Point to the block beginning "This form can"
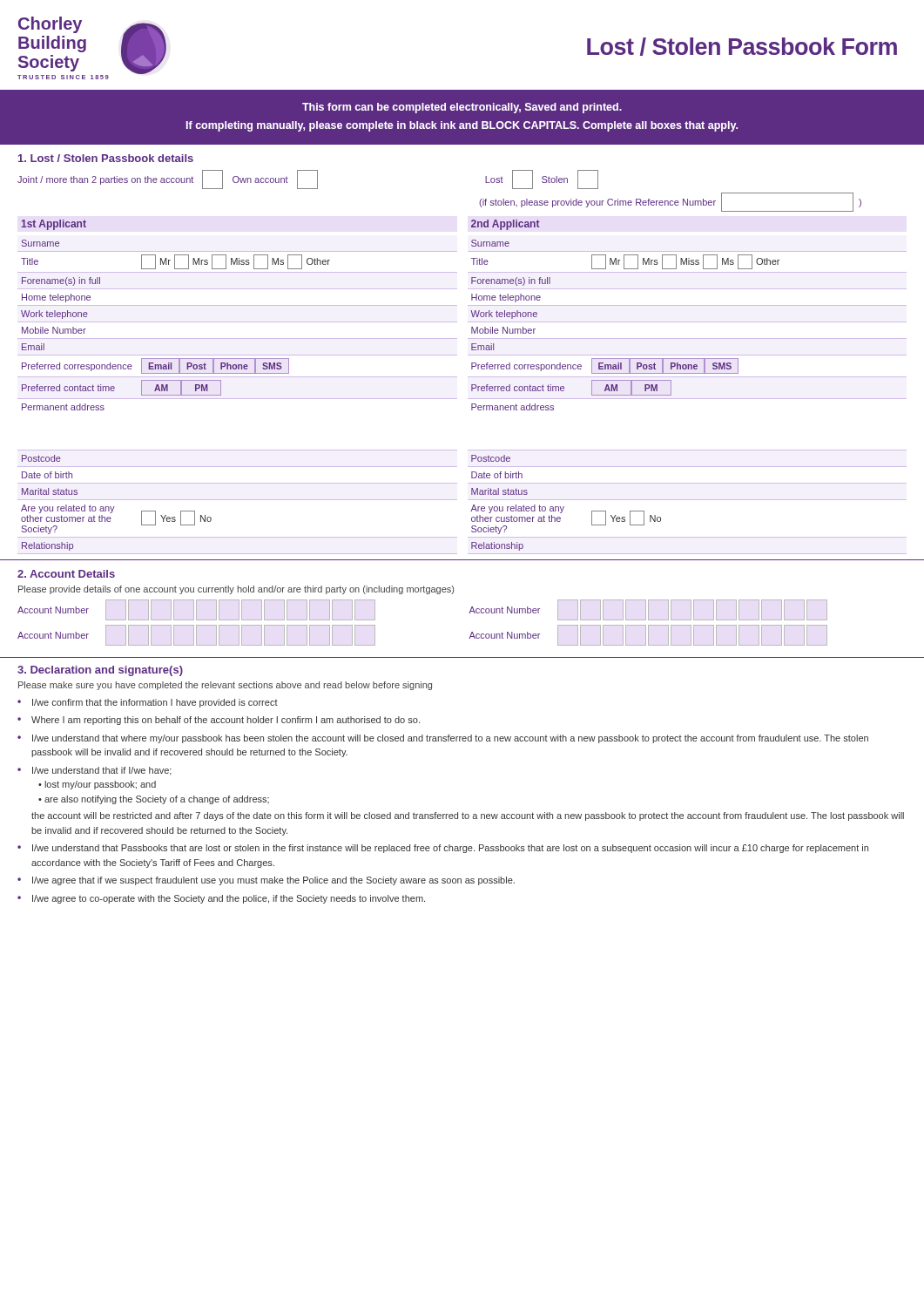Image resolution: width=924 pixels, height=1307 pixels. tap(462, 116)
